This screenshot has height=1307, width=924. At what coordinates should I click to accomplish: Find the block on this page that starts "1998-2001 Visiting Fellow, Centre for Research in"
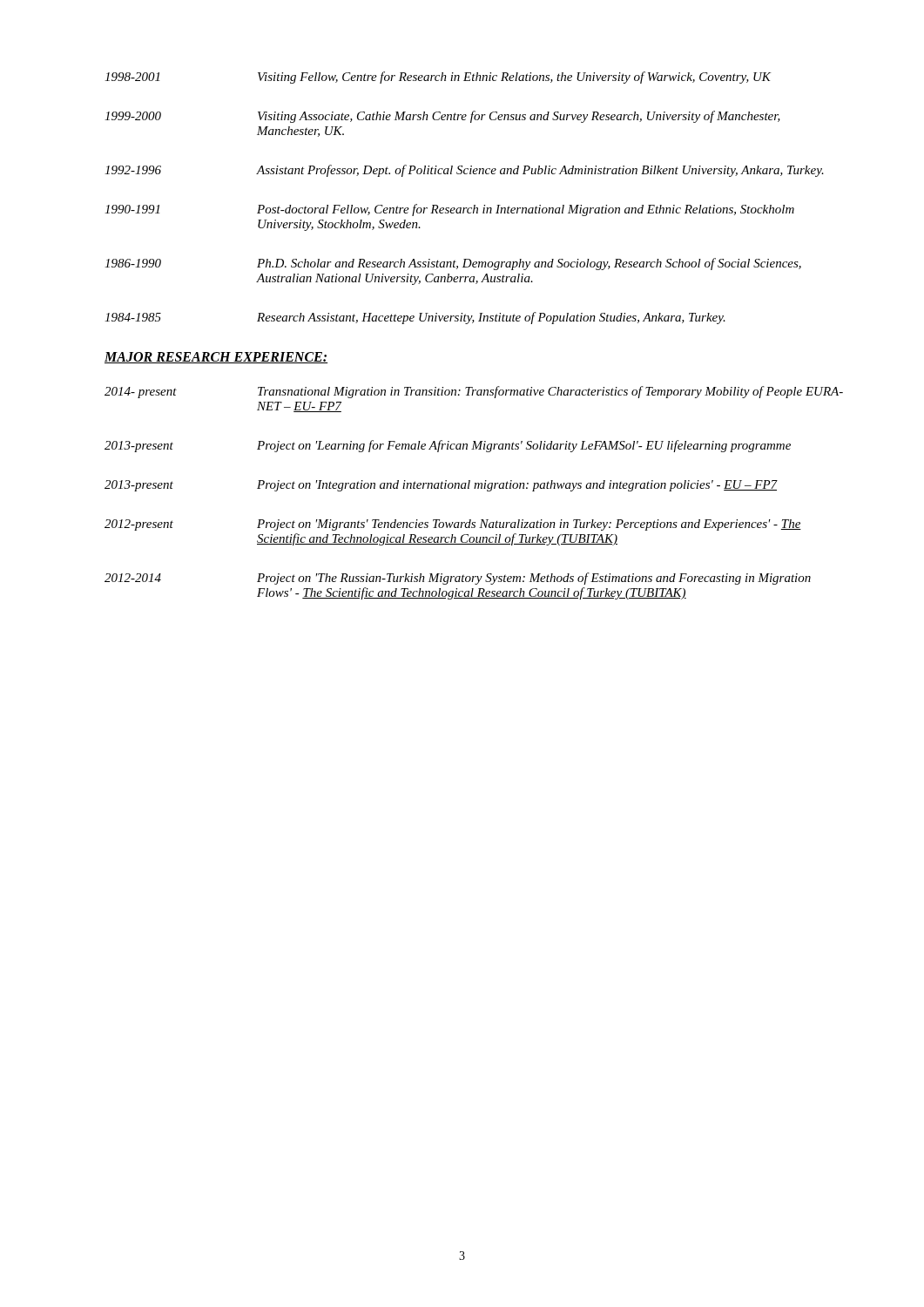pos(475,77)
